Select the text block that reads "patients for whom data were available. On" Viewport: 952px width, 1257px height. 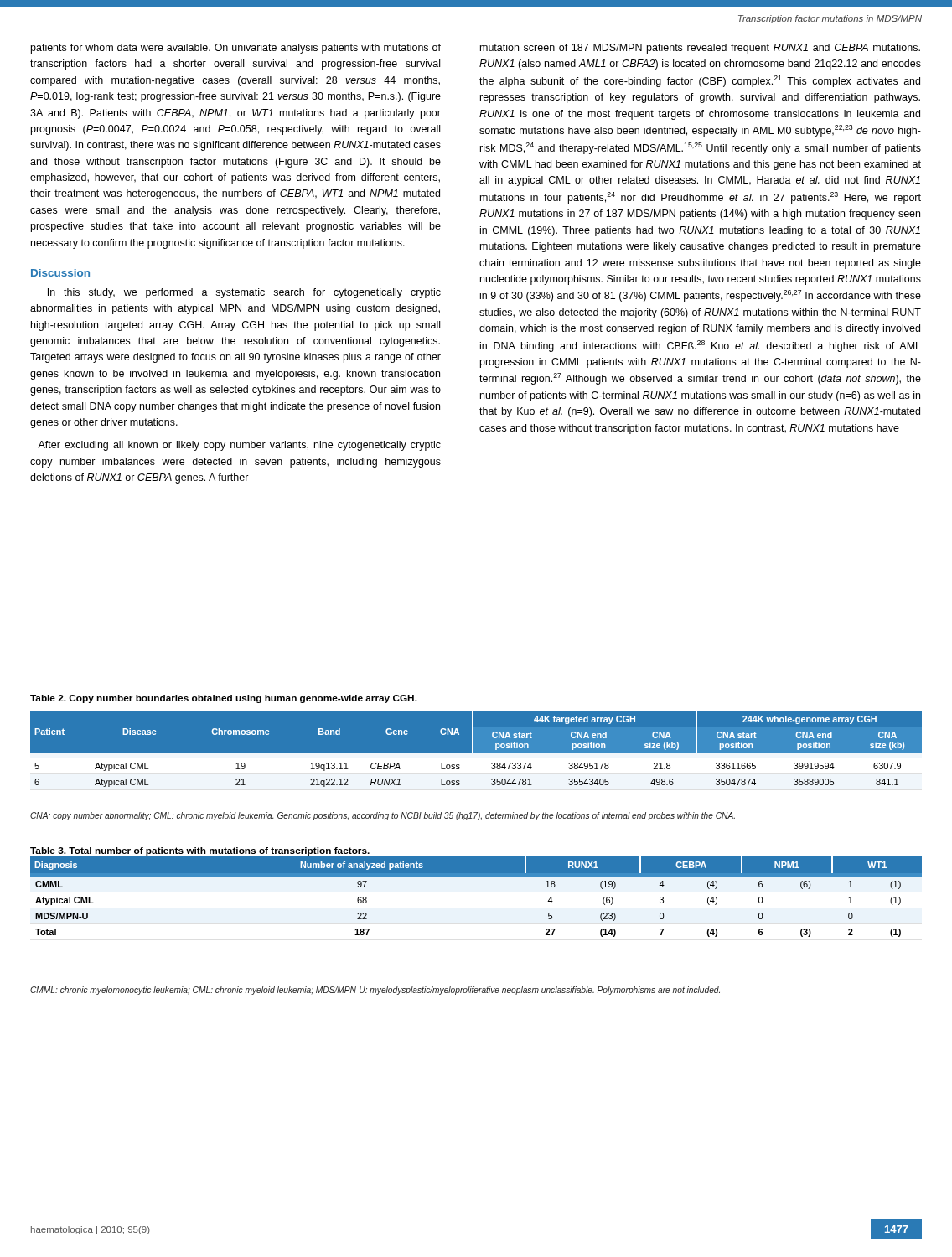pyautogui.click(x=235, y=145)
